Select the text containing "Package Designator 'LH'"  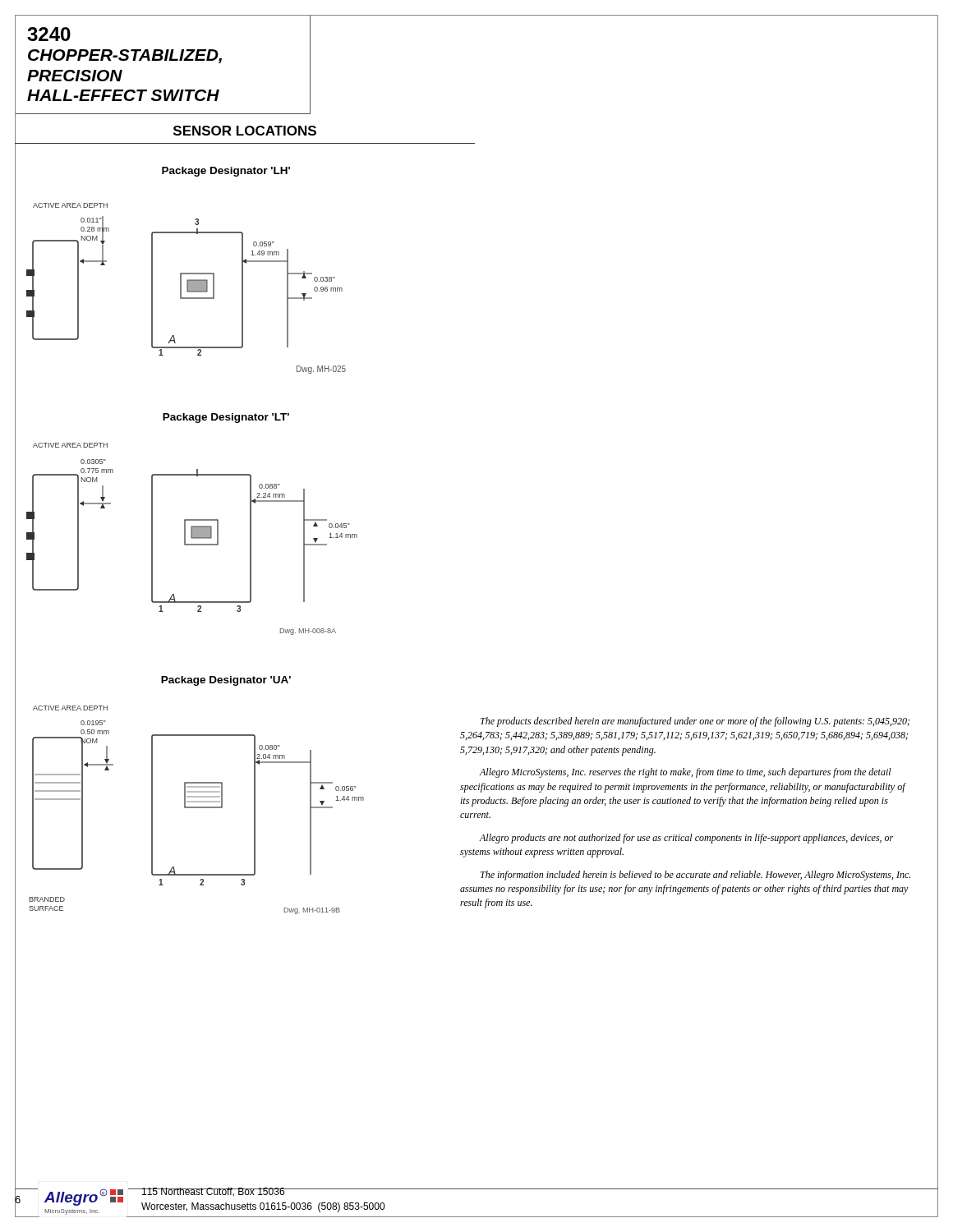point(226,170)
